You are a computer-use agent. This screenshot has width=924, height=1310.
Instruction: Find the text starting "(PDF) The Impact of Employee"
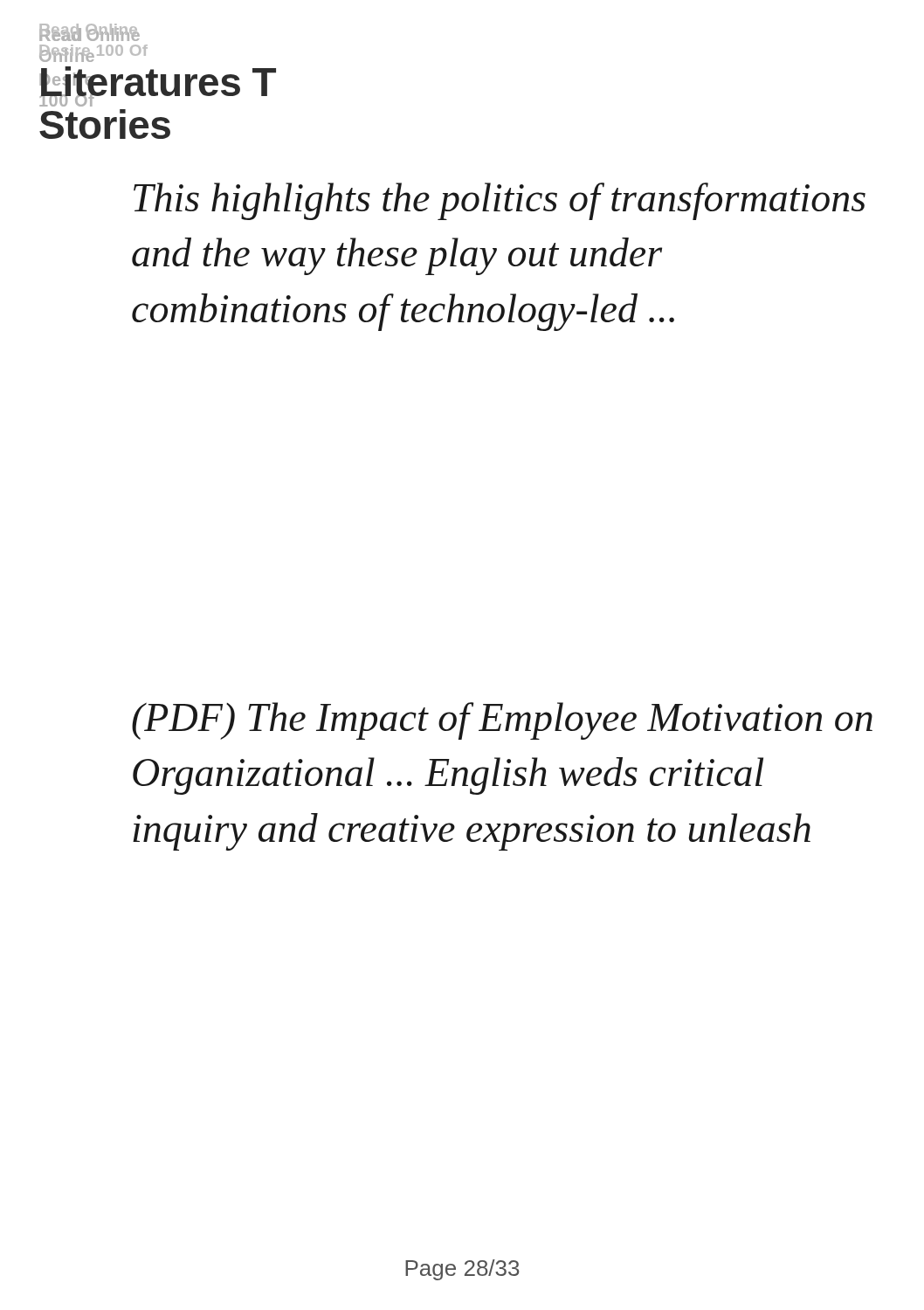(507, 773)
